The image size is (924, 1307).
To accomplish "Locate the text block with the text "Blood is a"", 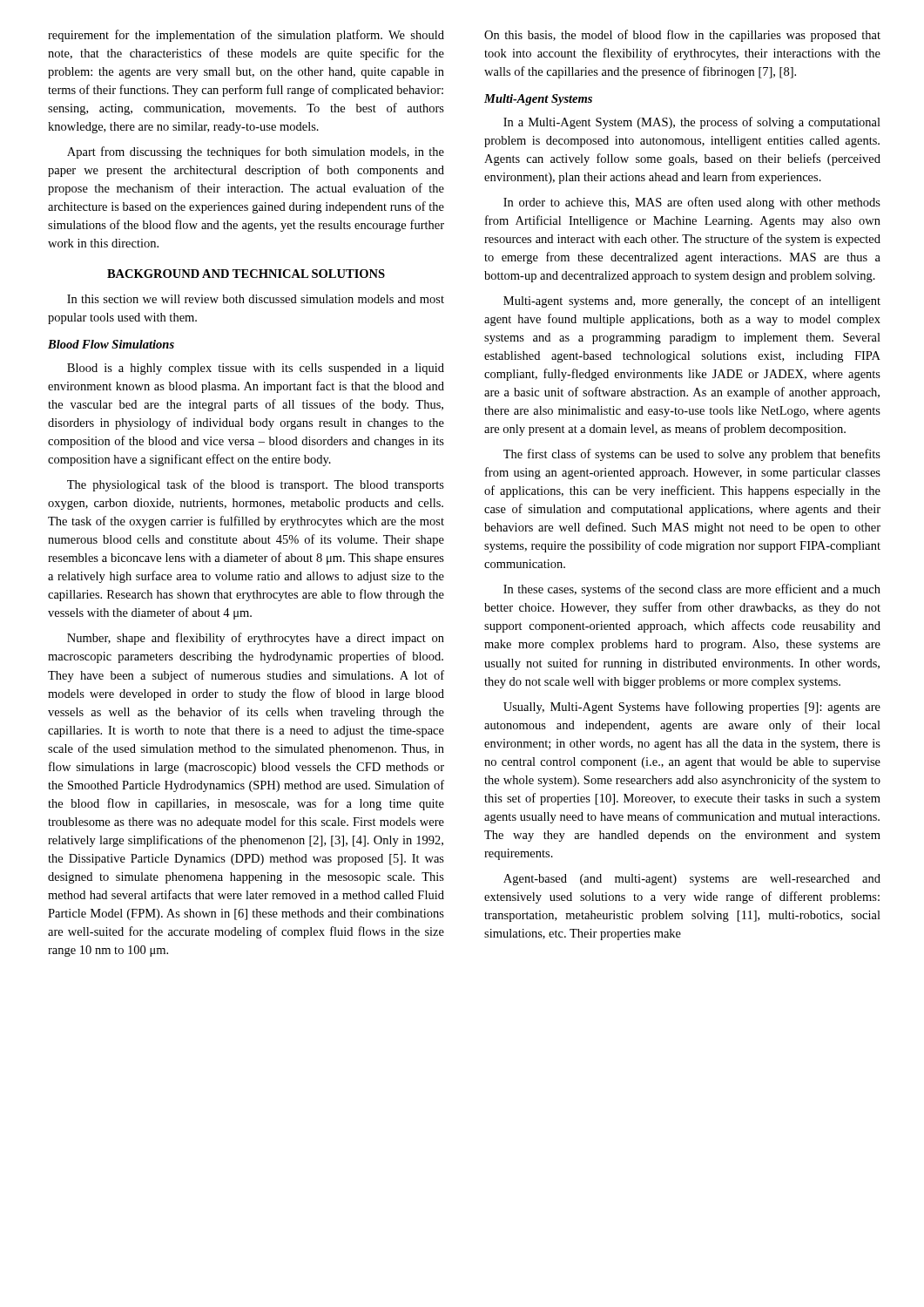I will click(x=246, y=414).
